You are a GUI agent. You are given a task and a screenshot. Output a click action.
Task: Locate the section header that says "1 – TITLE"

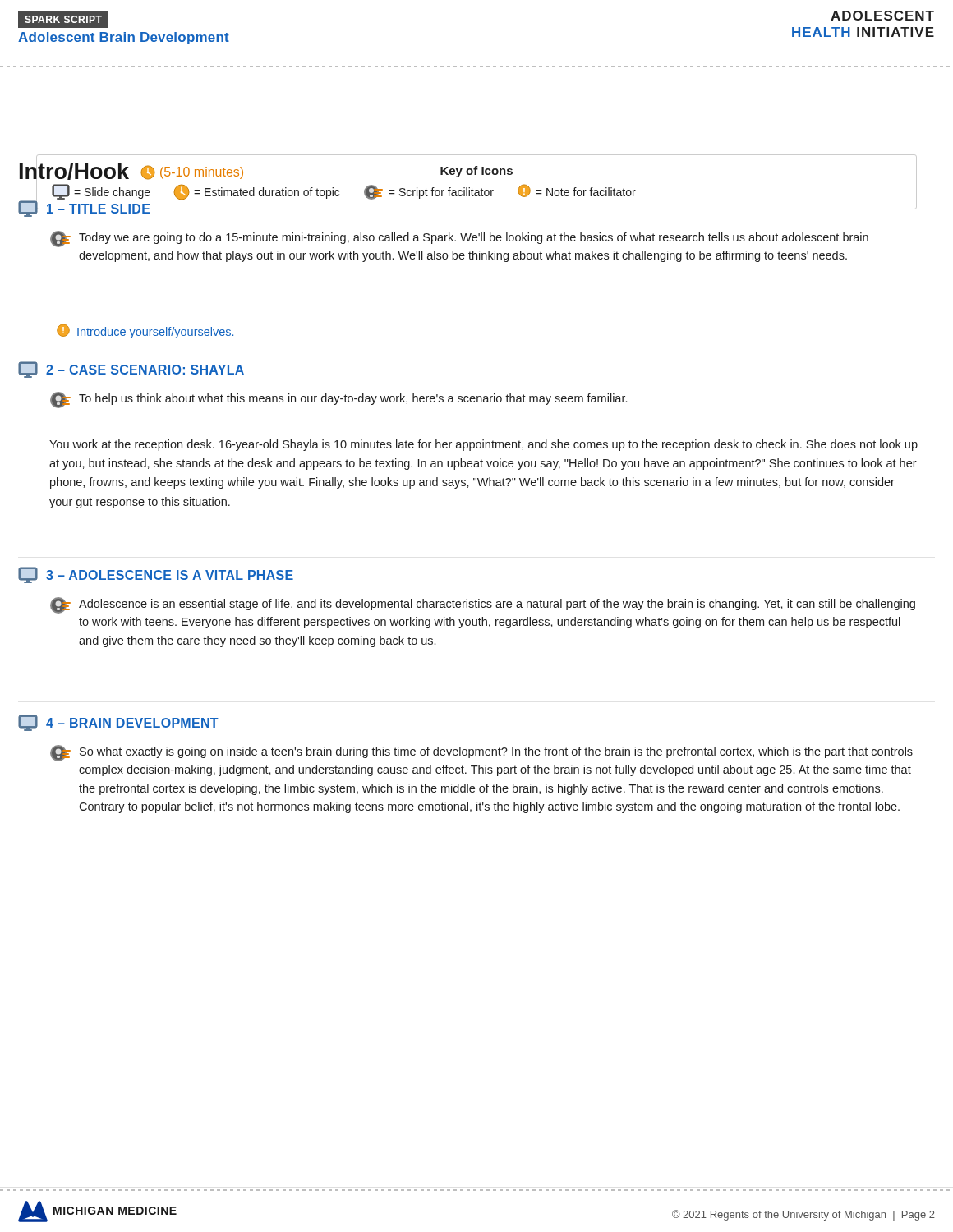pyautogui.click(x=476, y=209)
